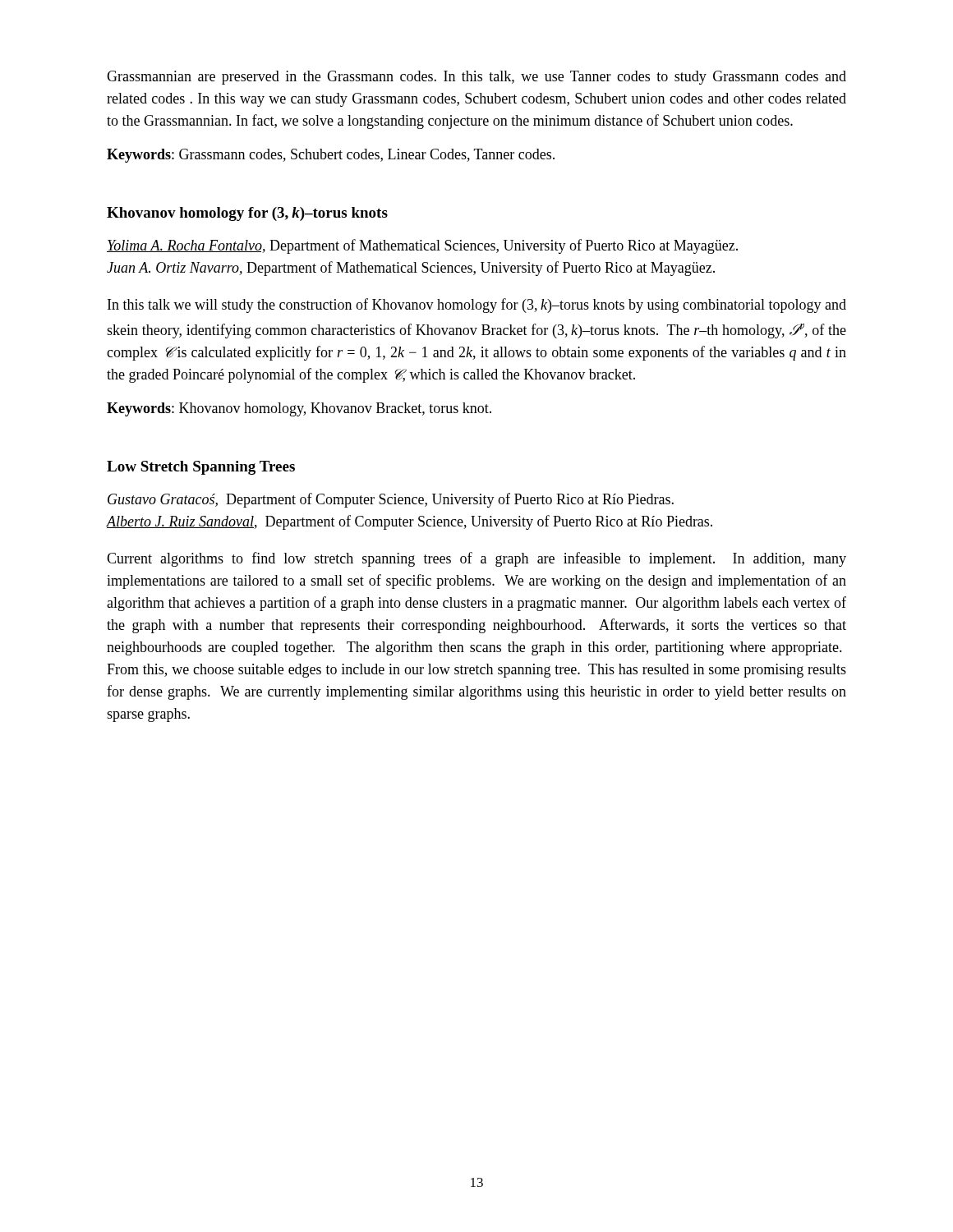Click the passage that begins "Grassmannian are preserved in the Grassmann codes. In"

pyautogui.click(x=476, y=99)
